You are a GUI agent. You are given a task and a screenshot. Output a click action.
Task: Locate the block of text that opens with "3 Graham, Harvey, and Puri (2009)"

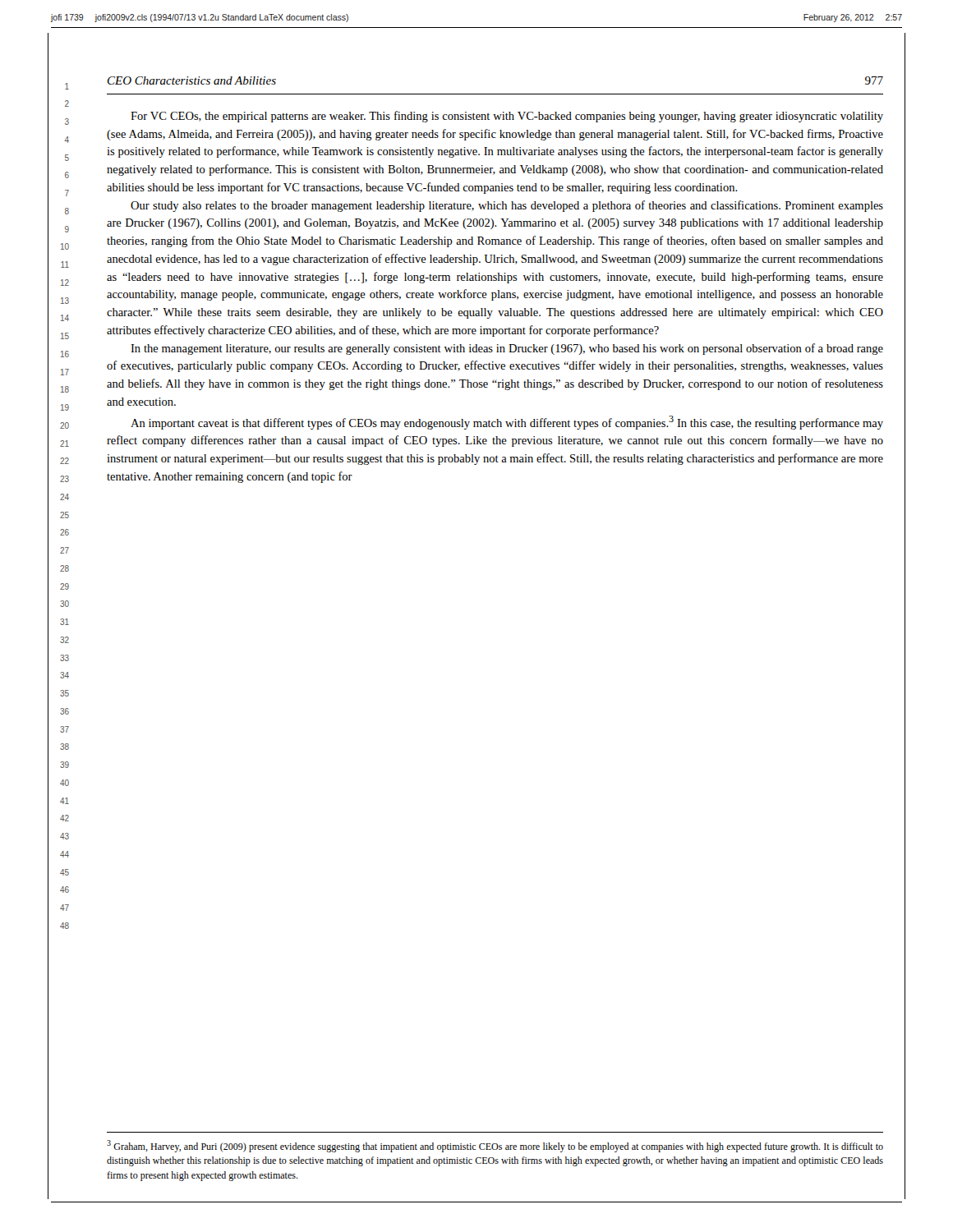[495, 1159]
